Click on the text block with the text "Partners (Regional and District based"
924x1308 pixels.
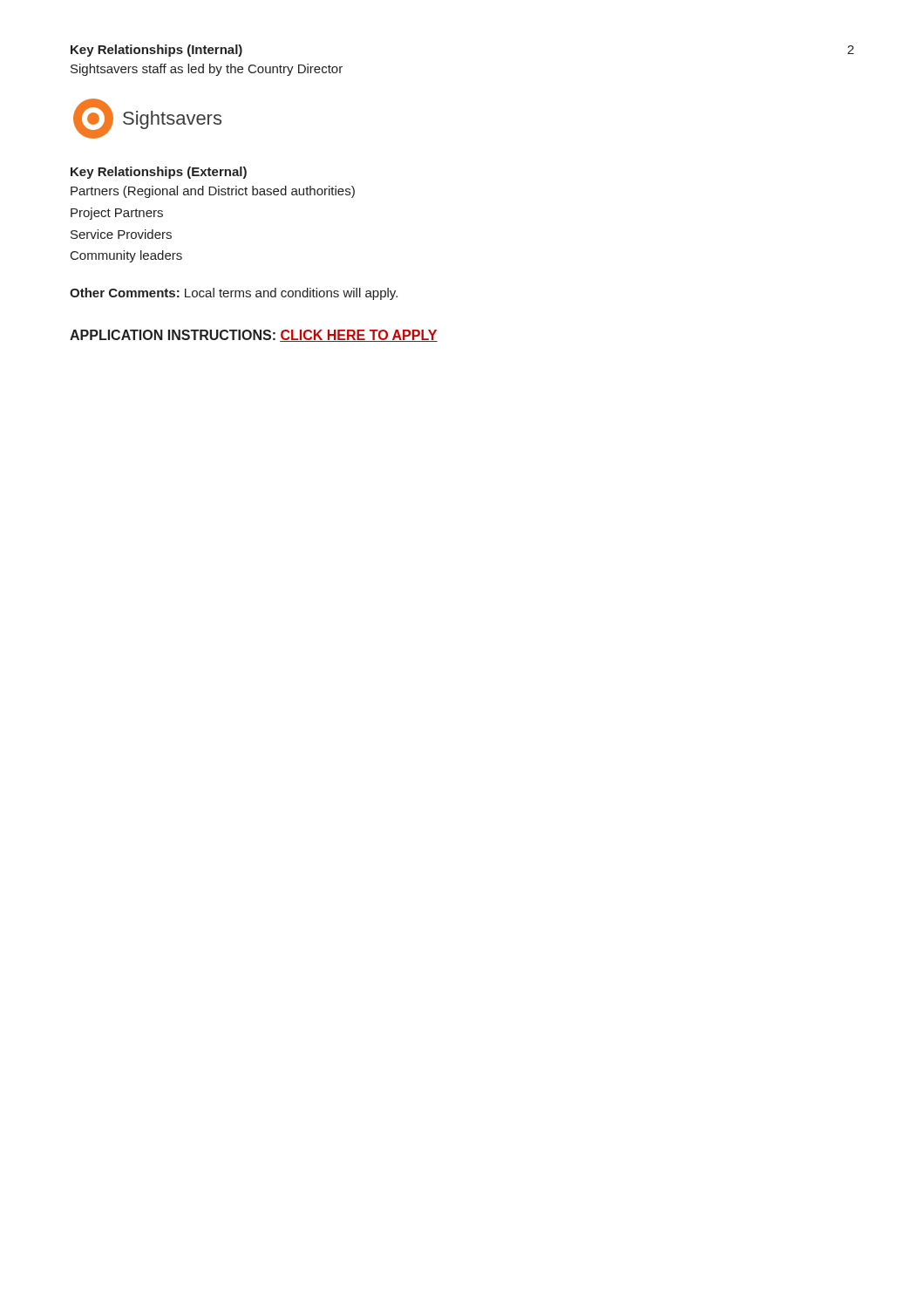[213, 192]
